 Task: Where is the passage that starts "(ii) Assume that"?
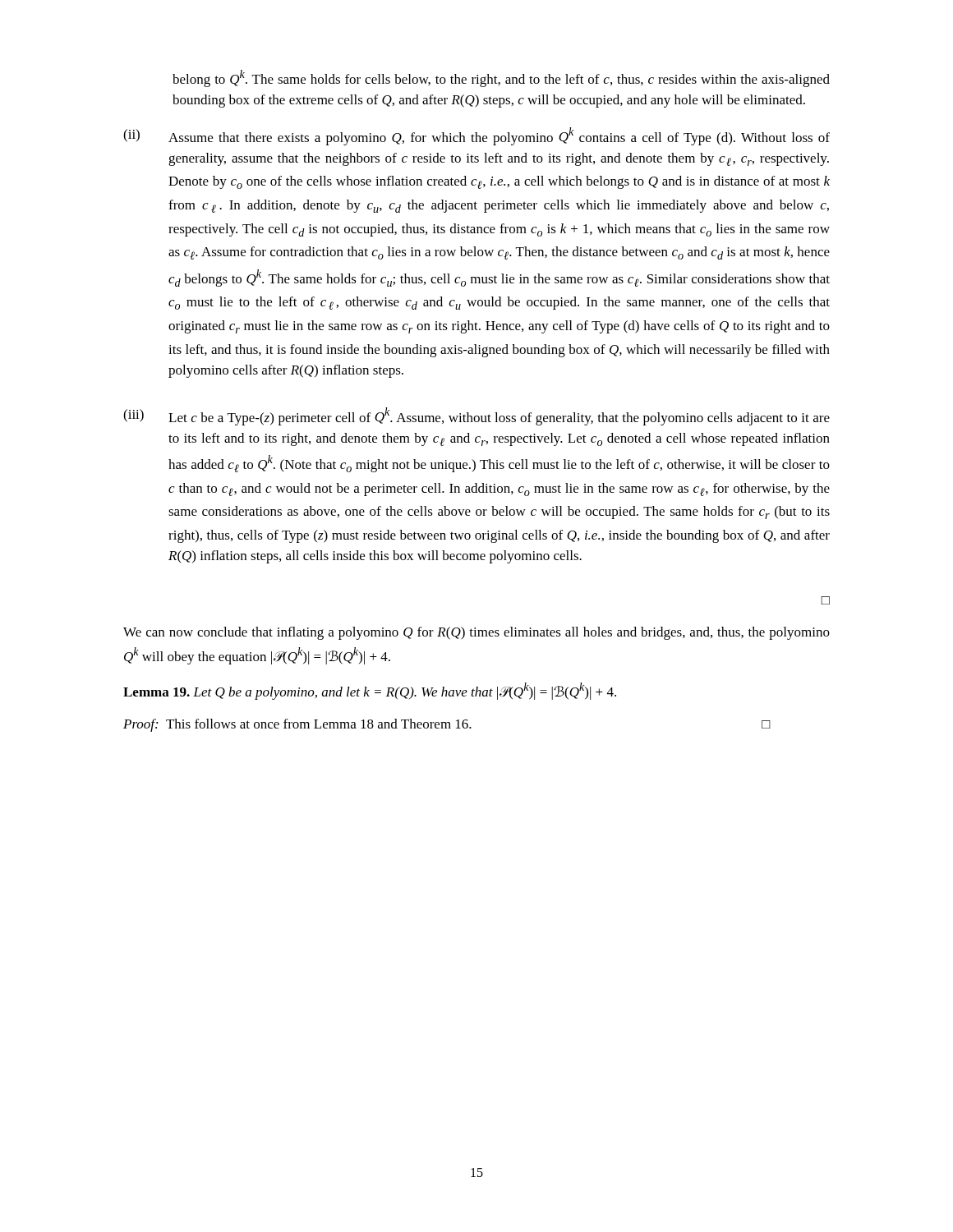476,258
